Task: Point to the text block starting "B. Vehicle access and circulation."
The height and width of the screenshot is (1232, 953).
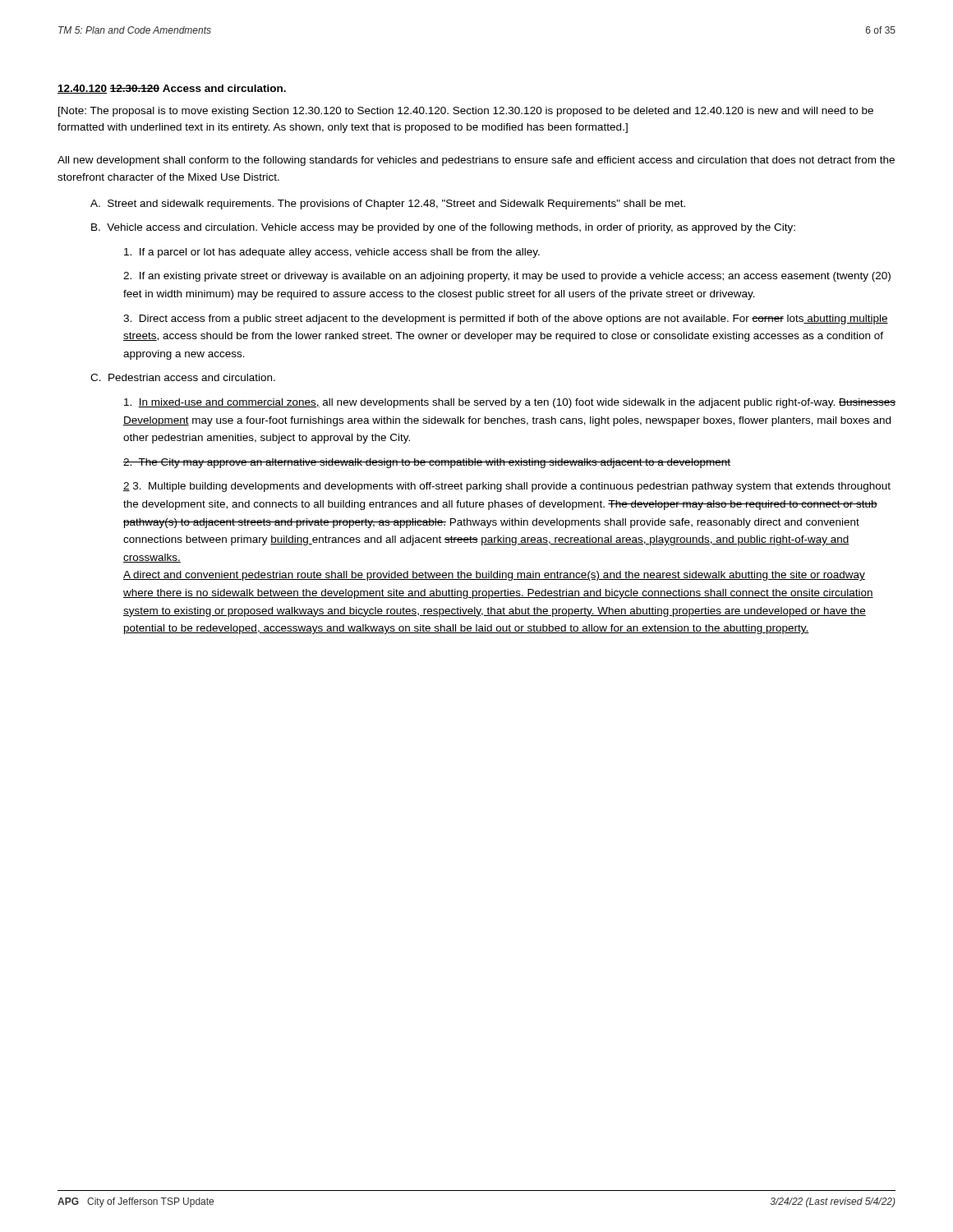Action: click(443, 227)
